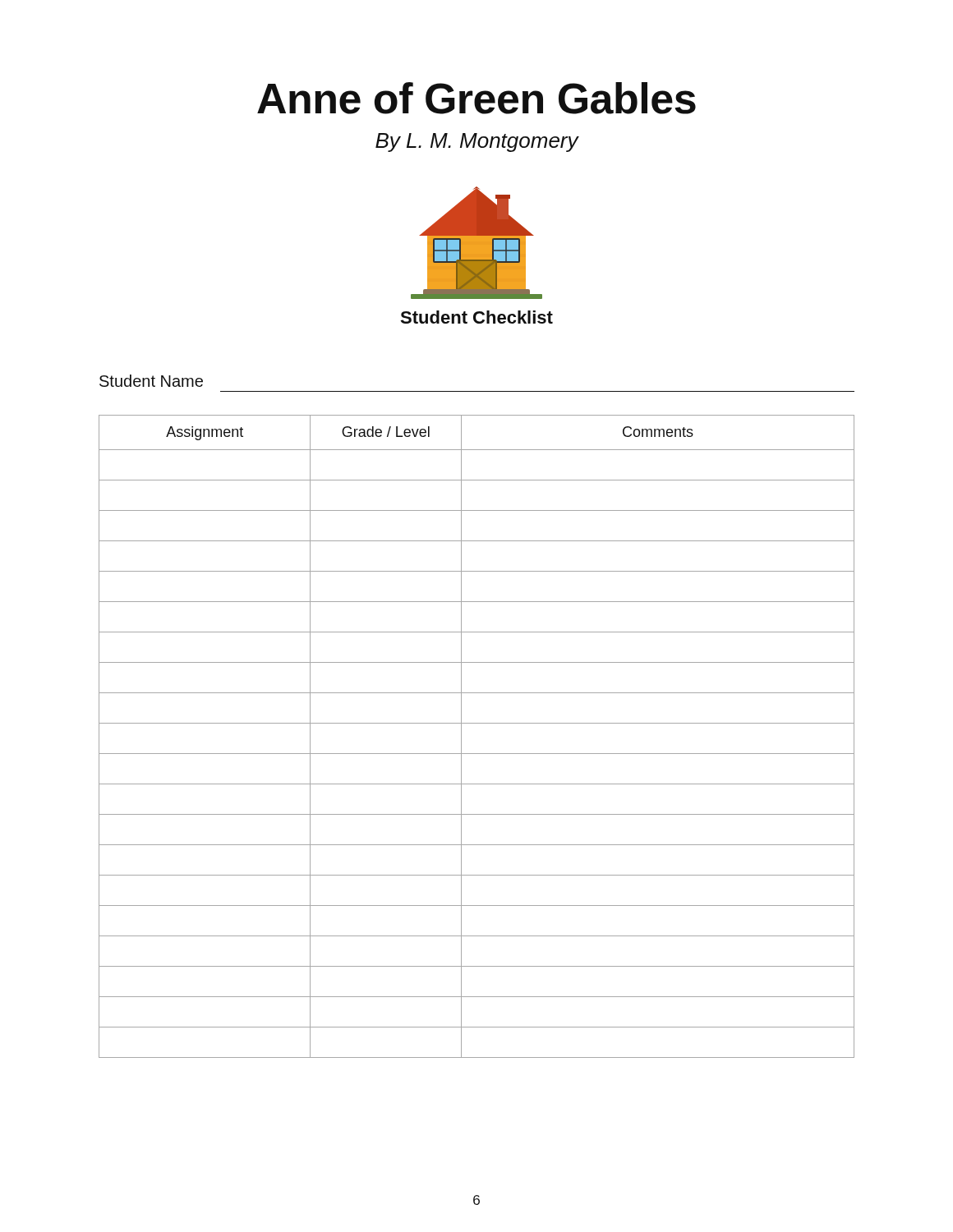Locate the text containing "Student Name"
Image resolution: width=953 pixels, height=1232 pixels.
point(476,381)
